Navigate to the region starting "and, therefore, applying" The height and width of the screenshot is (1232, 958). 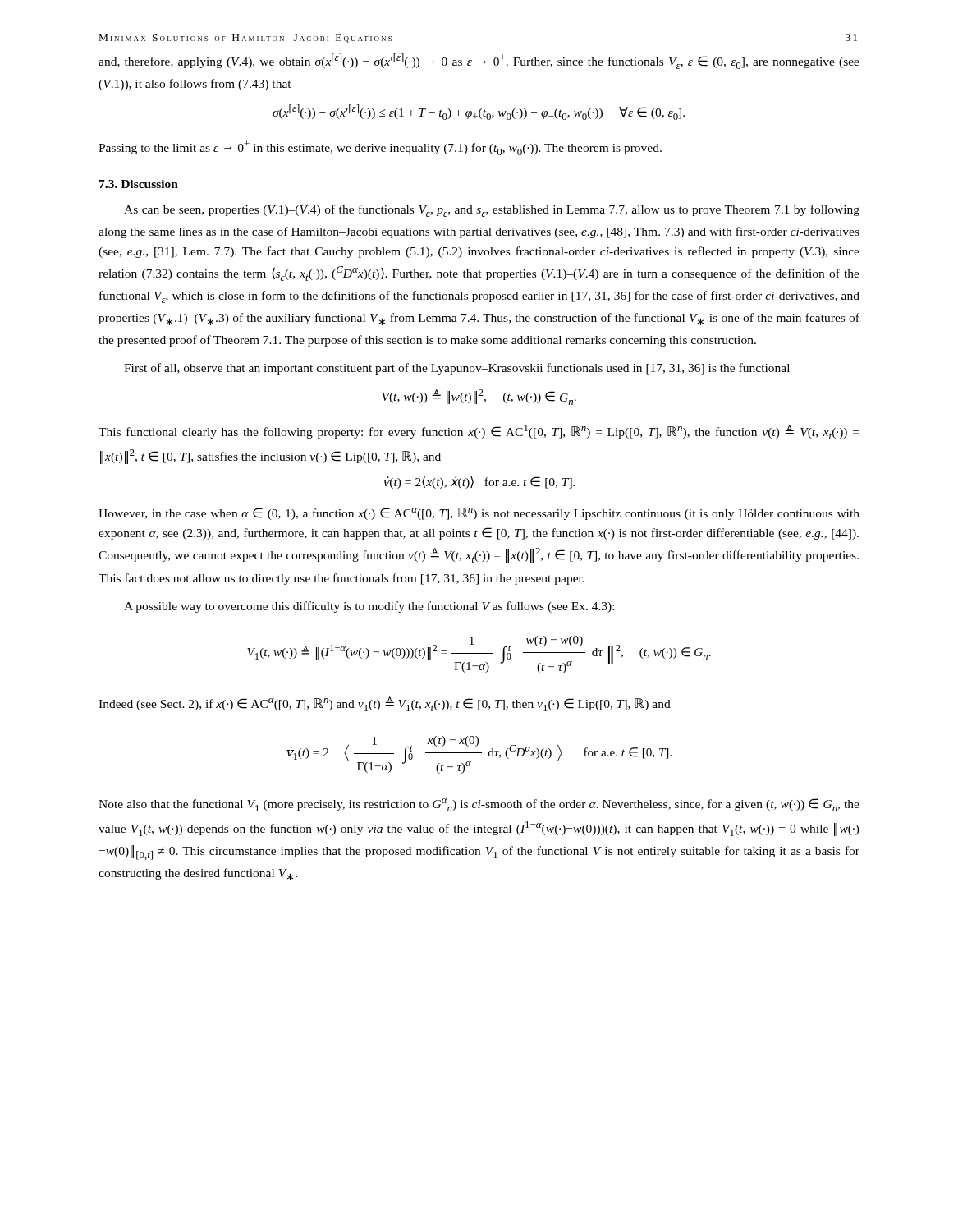(x=479, y=72)
